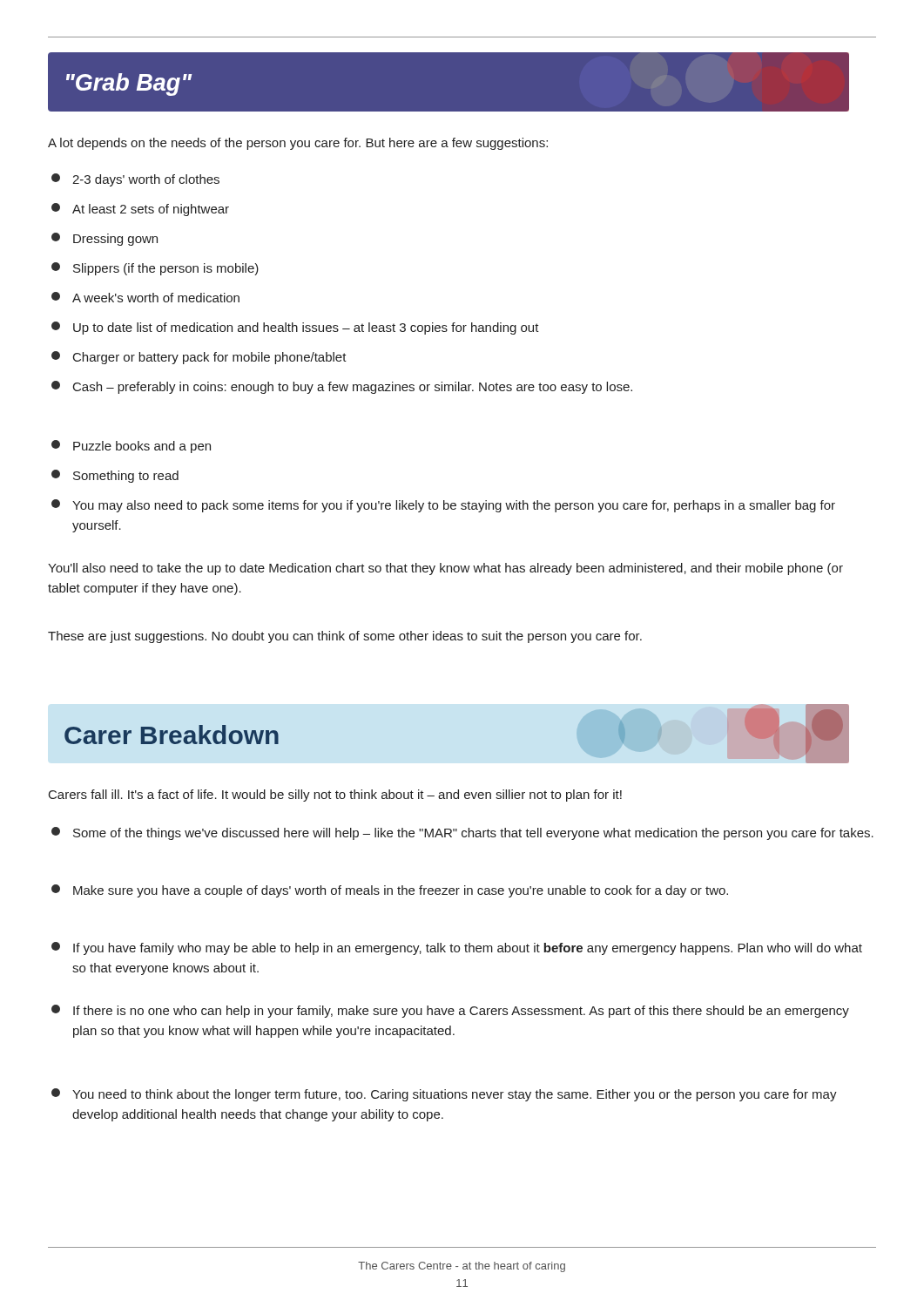The height and width of the screenshot is (1307, 924).
Task: Select the element starting "If there is no one who can help"
Action: (464, 1021)
